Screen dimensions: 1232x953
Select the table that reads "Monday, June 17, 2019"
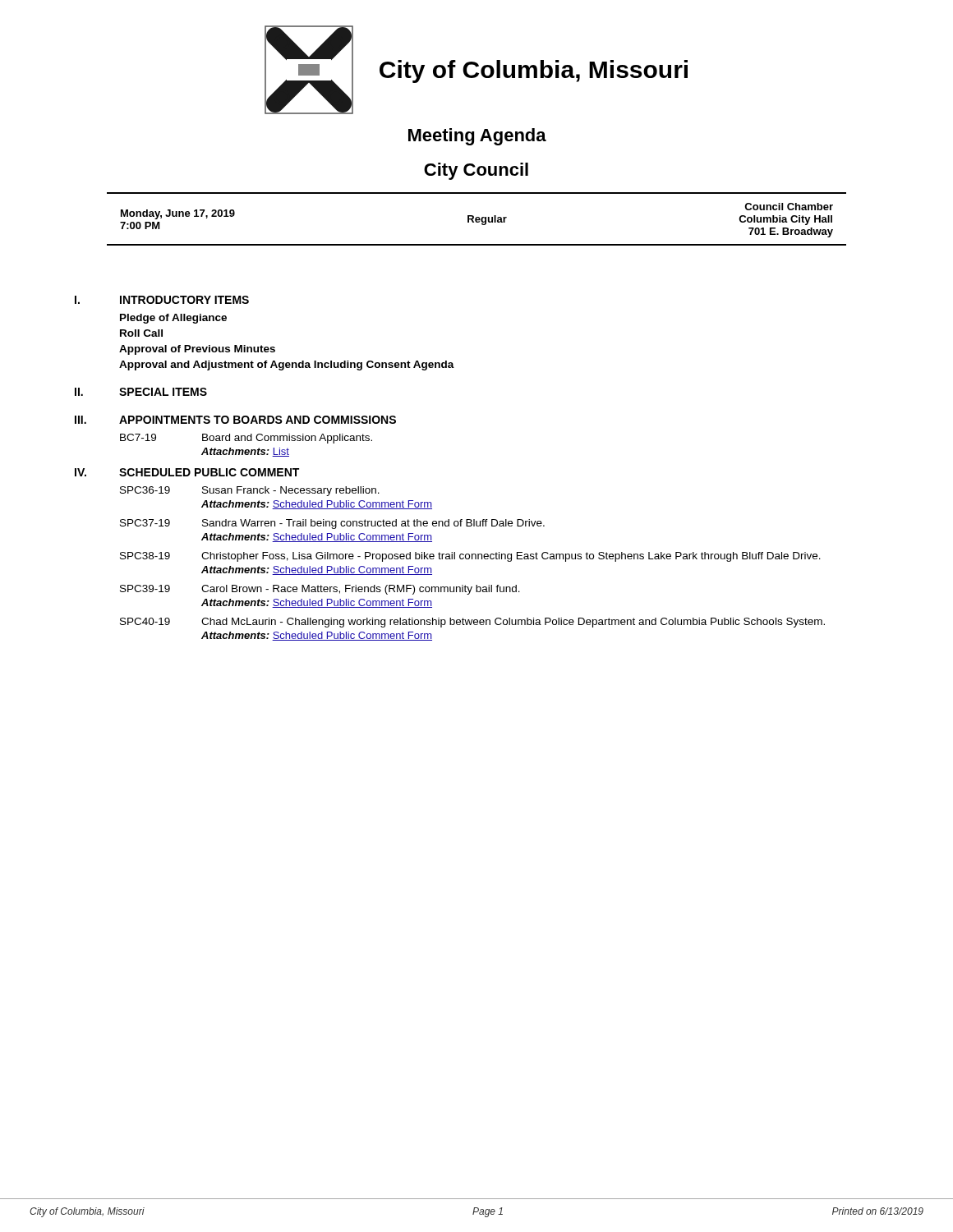coord(476,219)
